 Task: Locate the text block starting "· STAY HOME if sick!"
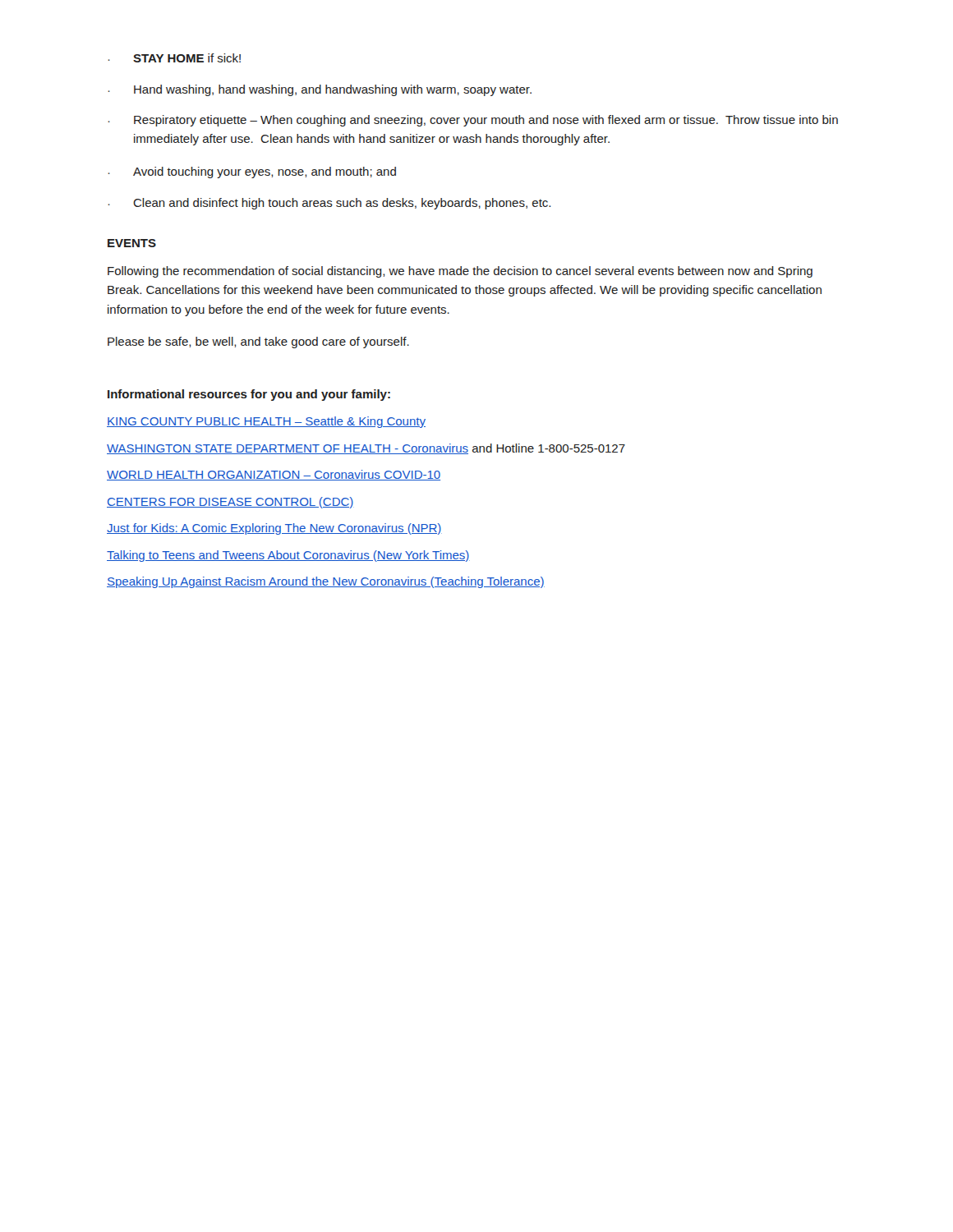click(x=175, y=58)
